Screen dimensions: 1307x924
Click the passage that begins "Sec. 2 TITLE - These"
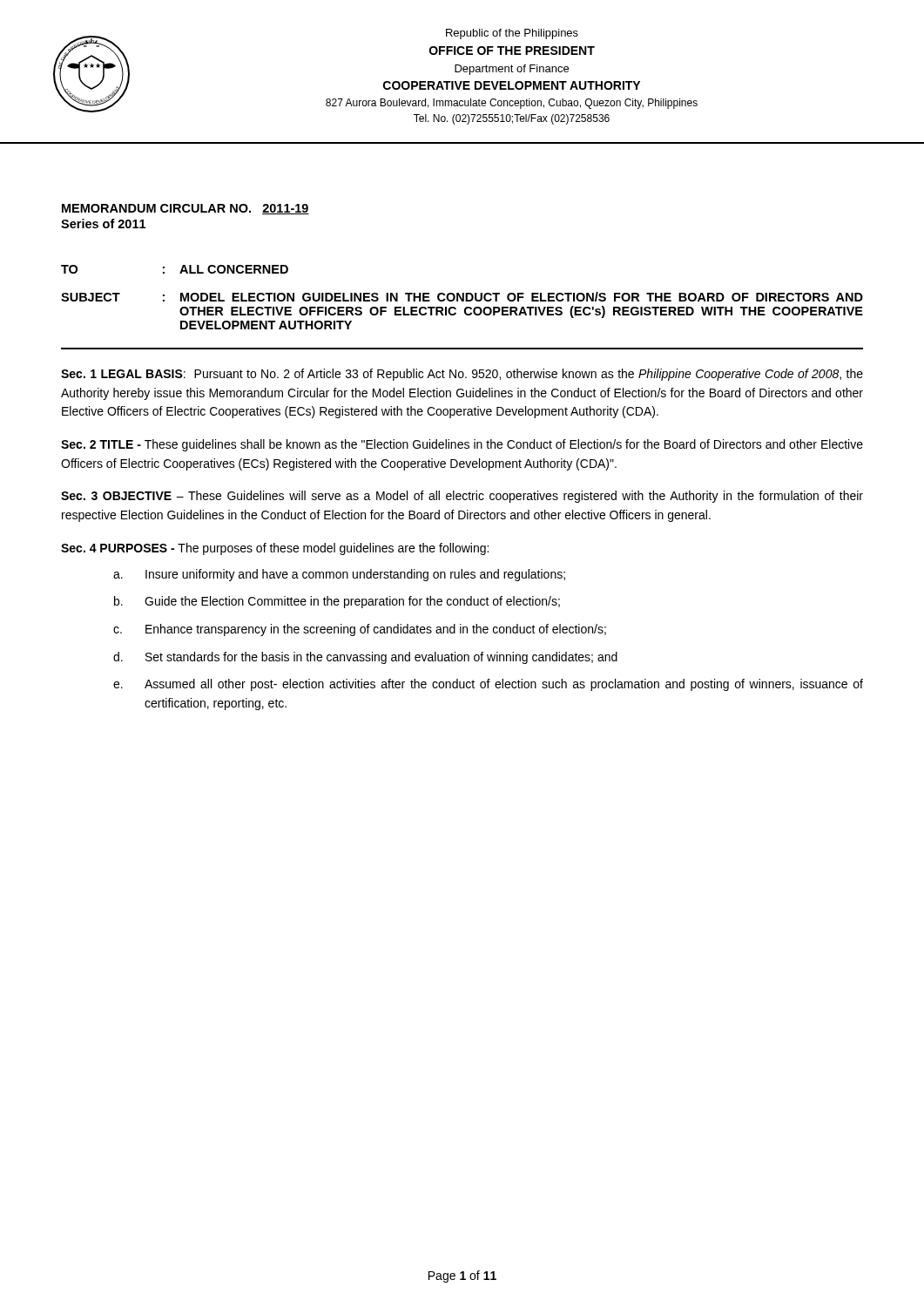(462, 454)
